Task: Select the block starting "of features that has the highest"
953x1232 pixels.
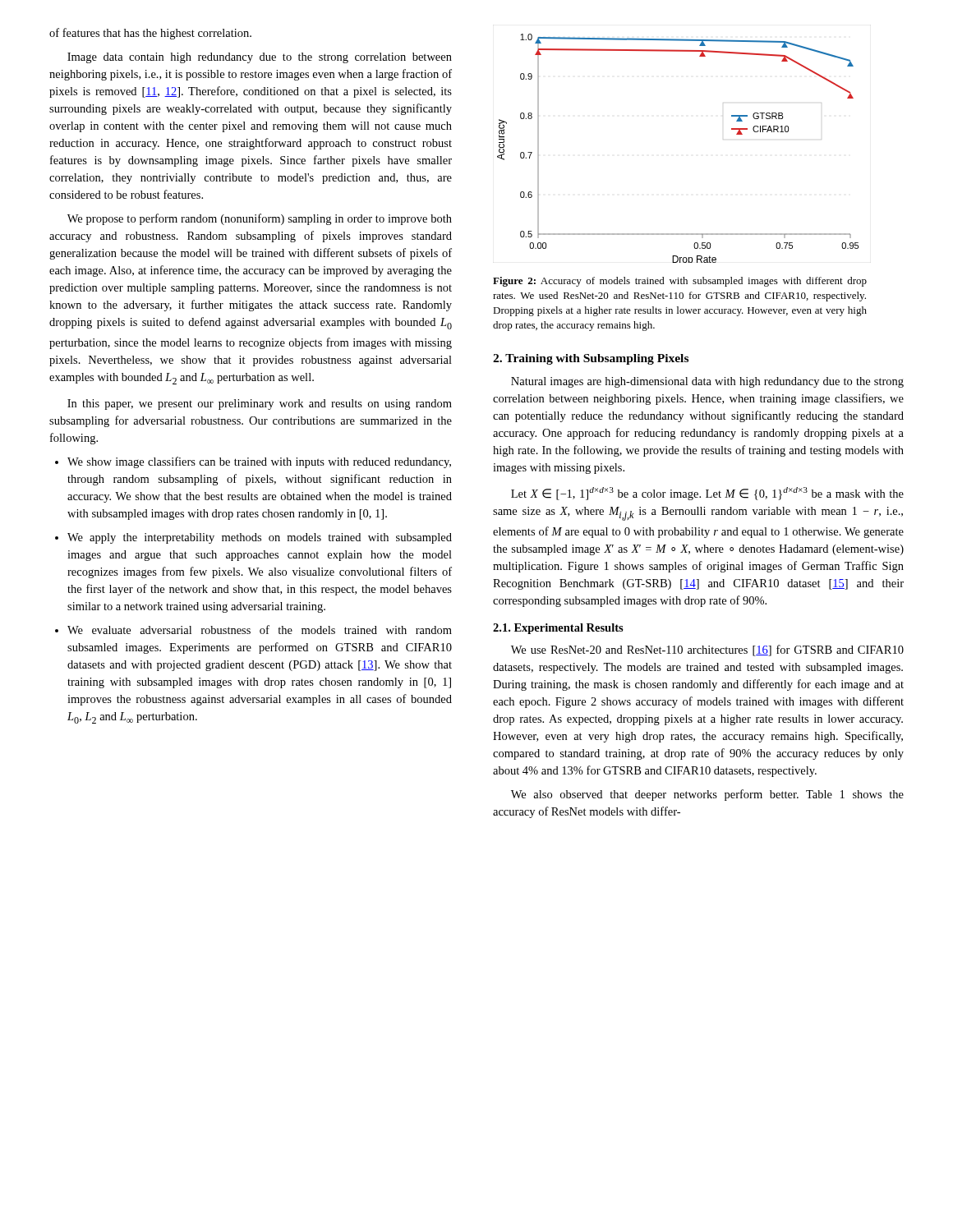Action: point(251,236)
